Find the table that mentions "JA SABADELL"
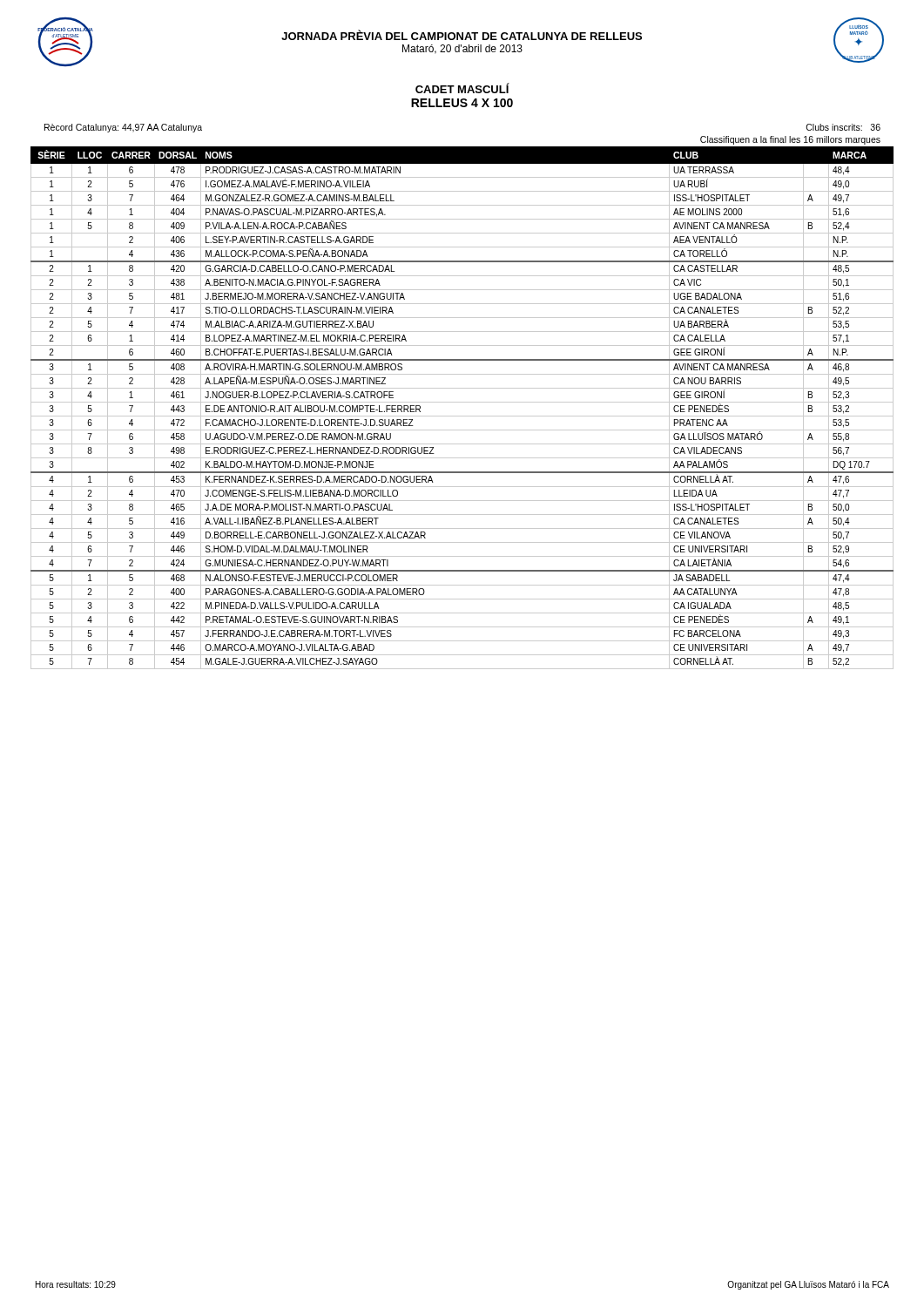The image size is (924, 1307). click(462, 408)
